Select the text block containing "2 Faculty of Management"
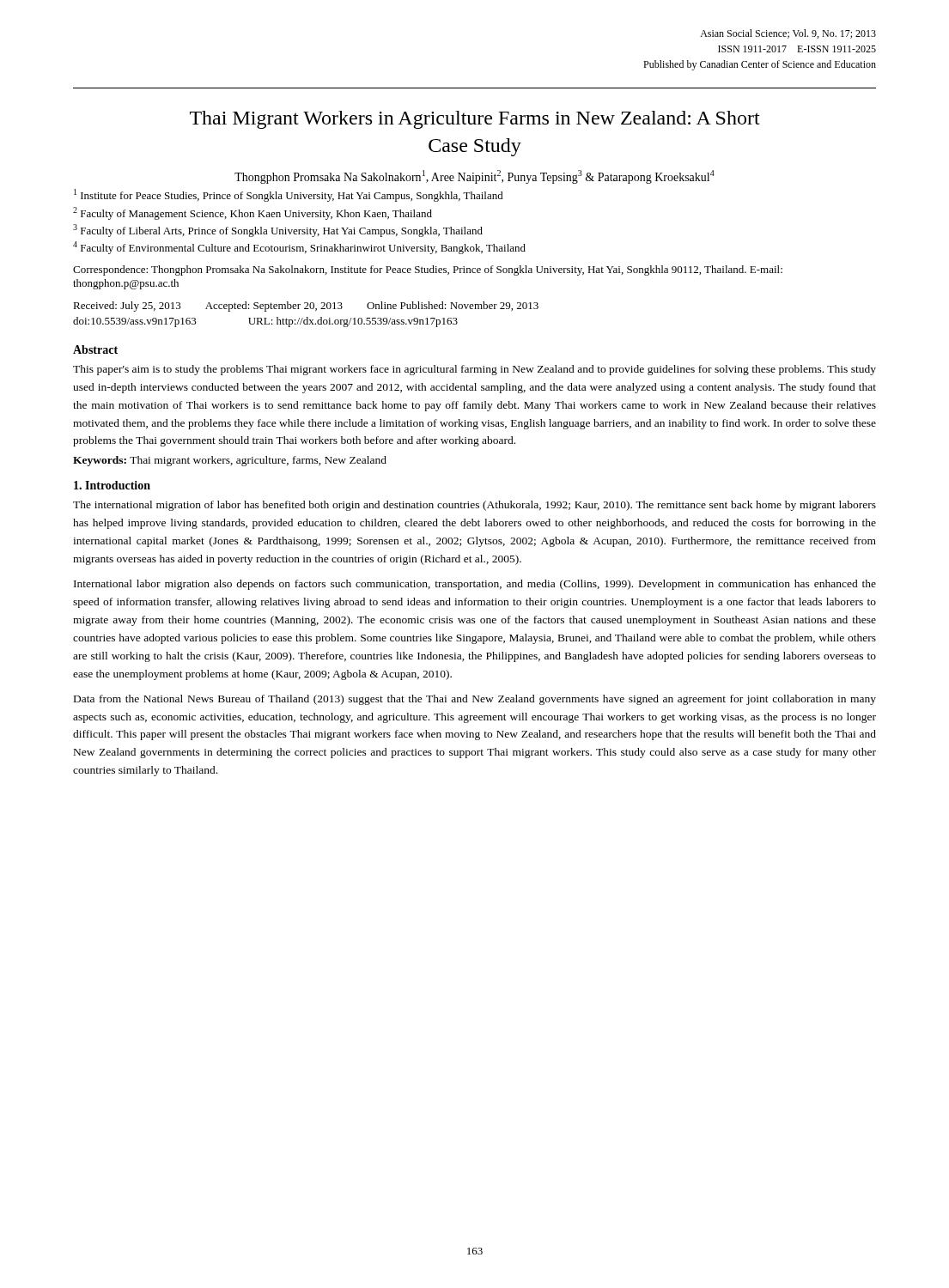949x1288 pixels. click(252, 212)
